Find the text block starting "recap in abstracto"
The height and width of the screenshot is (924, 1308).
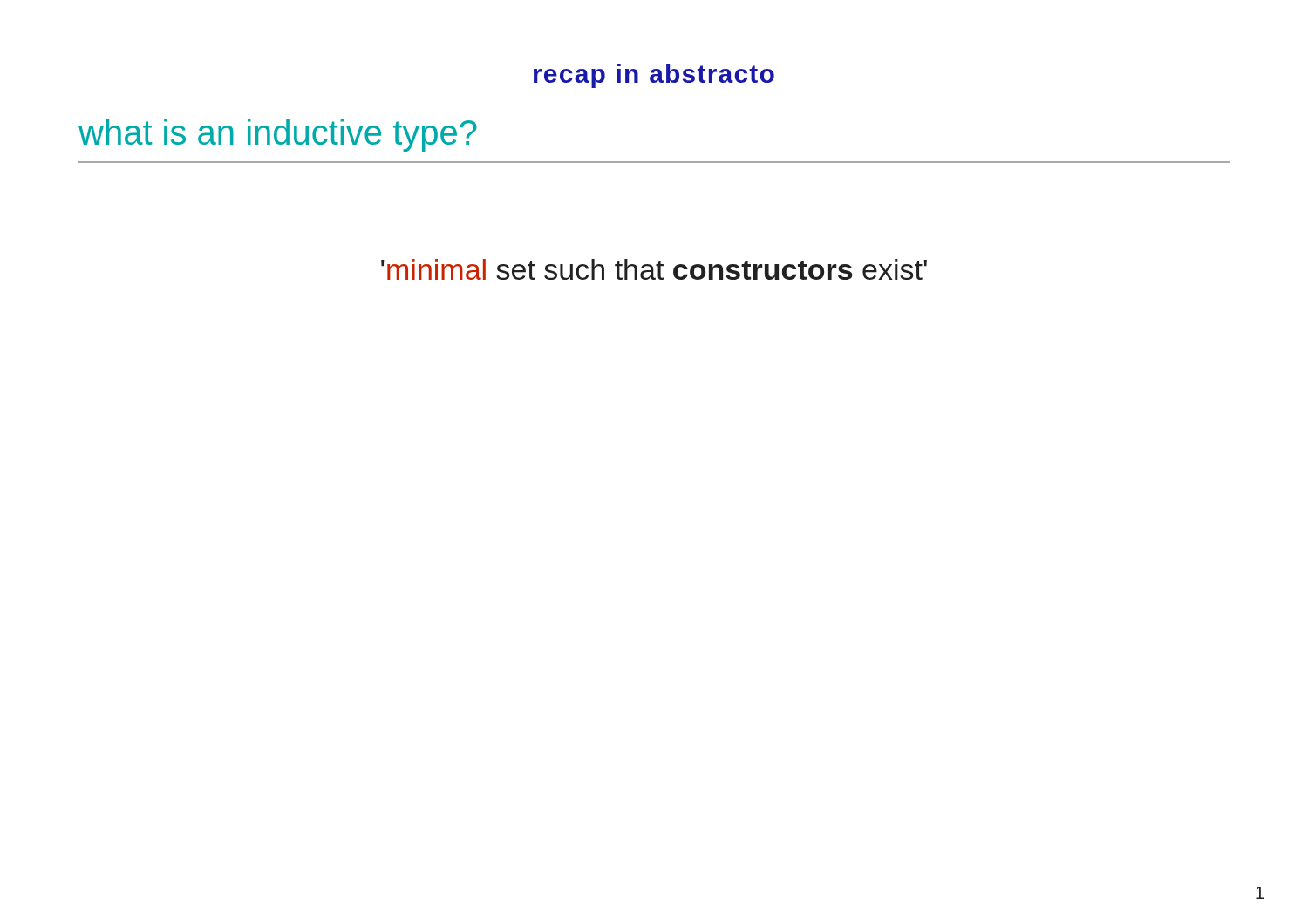pos(654,74)
